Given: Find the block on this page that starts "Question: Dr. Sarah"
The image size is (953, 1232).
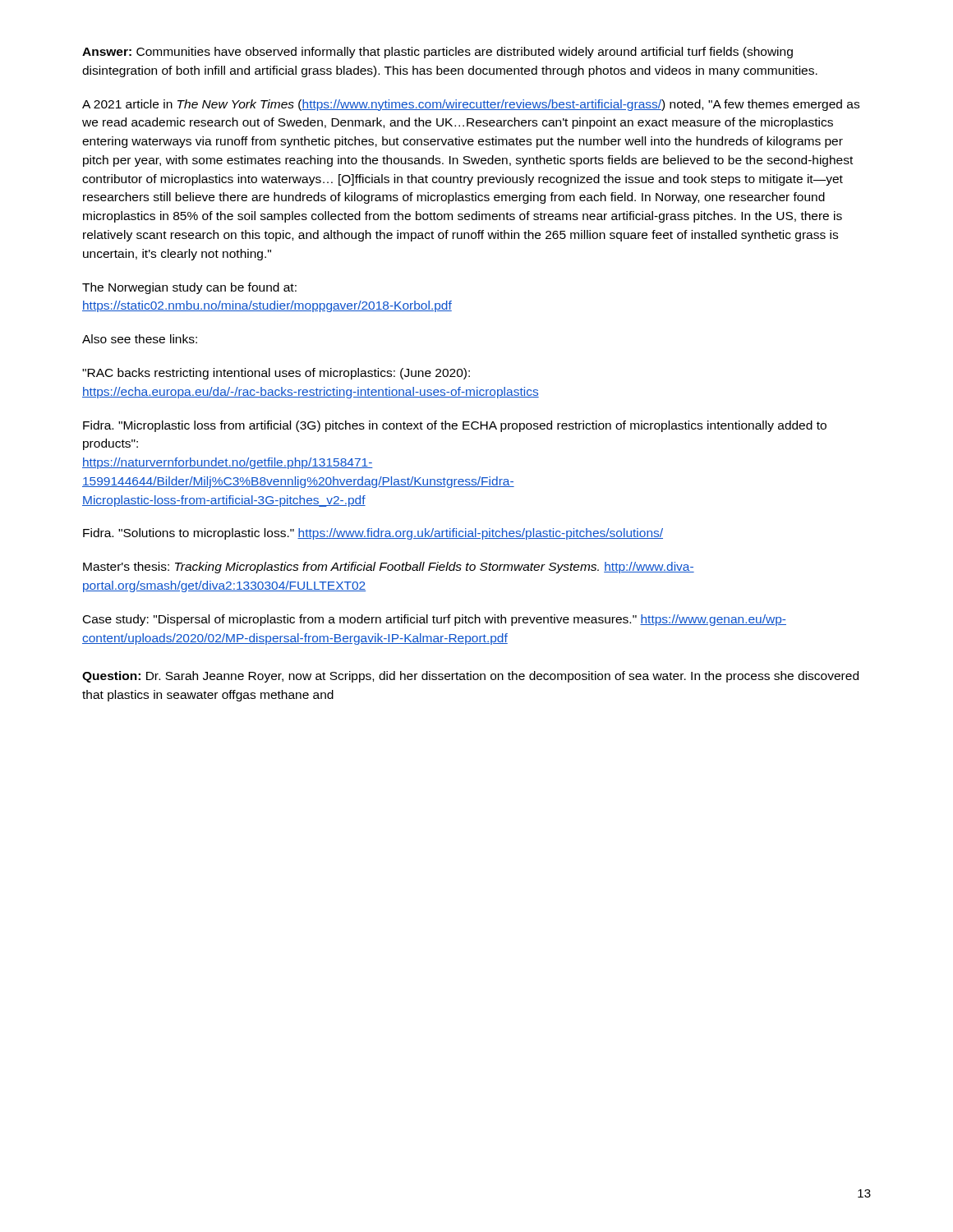Looking at the screenshot, I should coord(471,685).
